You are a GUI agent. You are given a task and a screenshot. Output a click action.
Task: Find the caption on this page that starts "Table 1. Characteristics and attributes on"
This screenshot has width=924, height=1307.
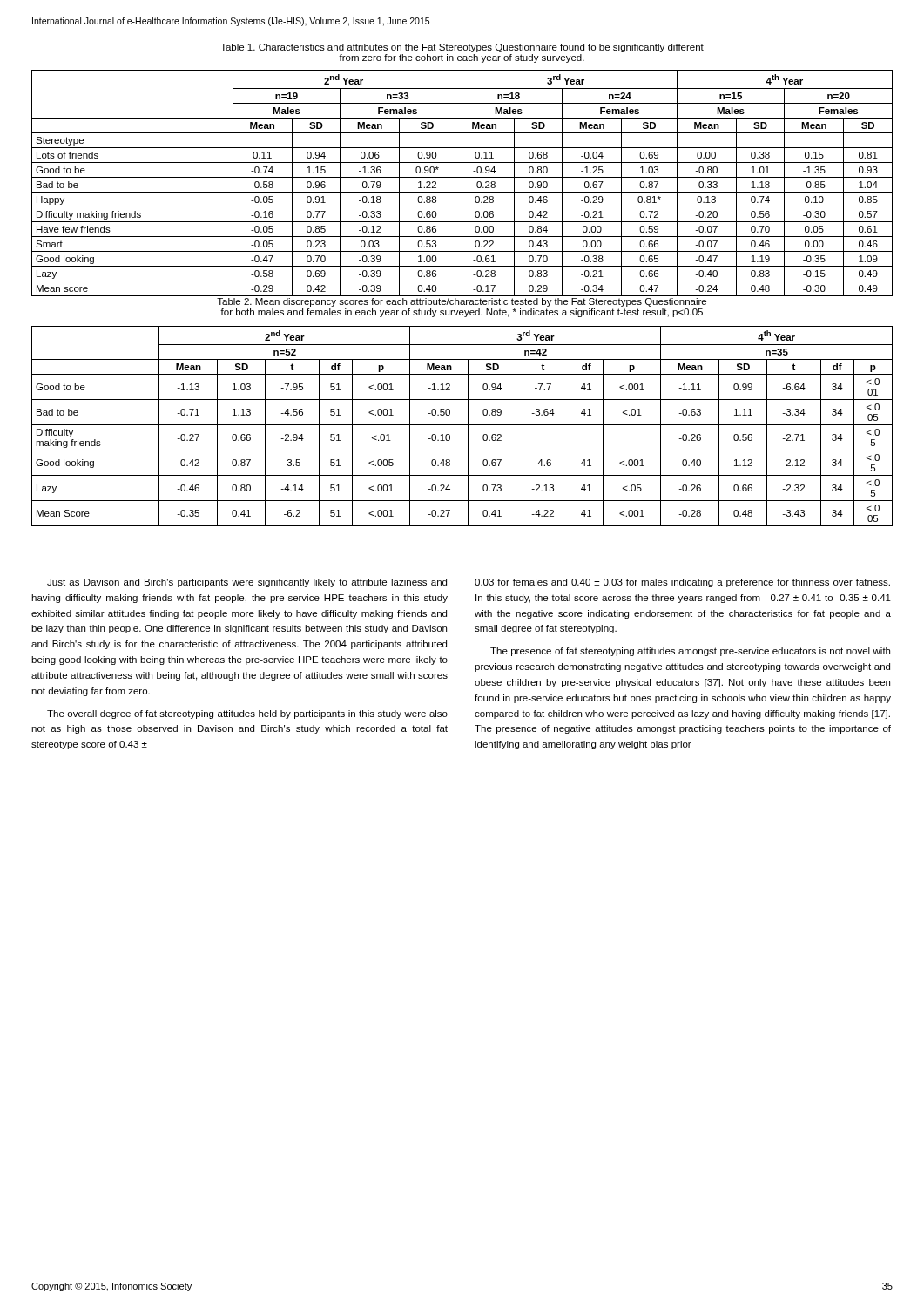point(462,52)
